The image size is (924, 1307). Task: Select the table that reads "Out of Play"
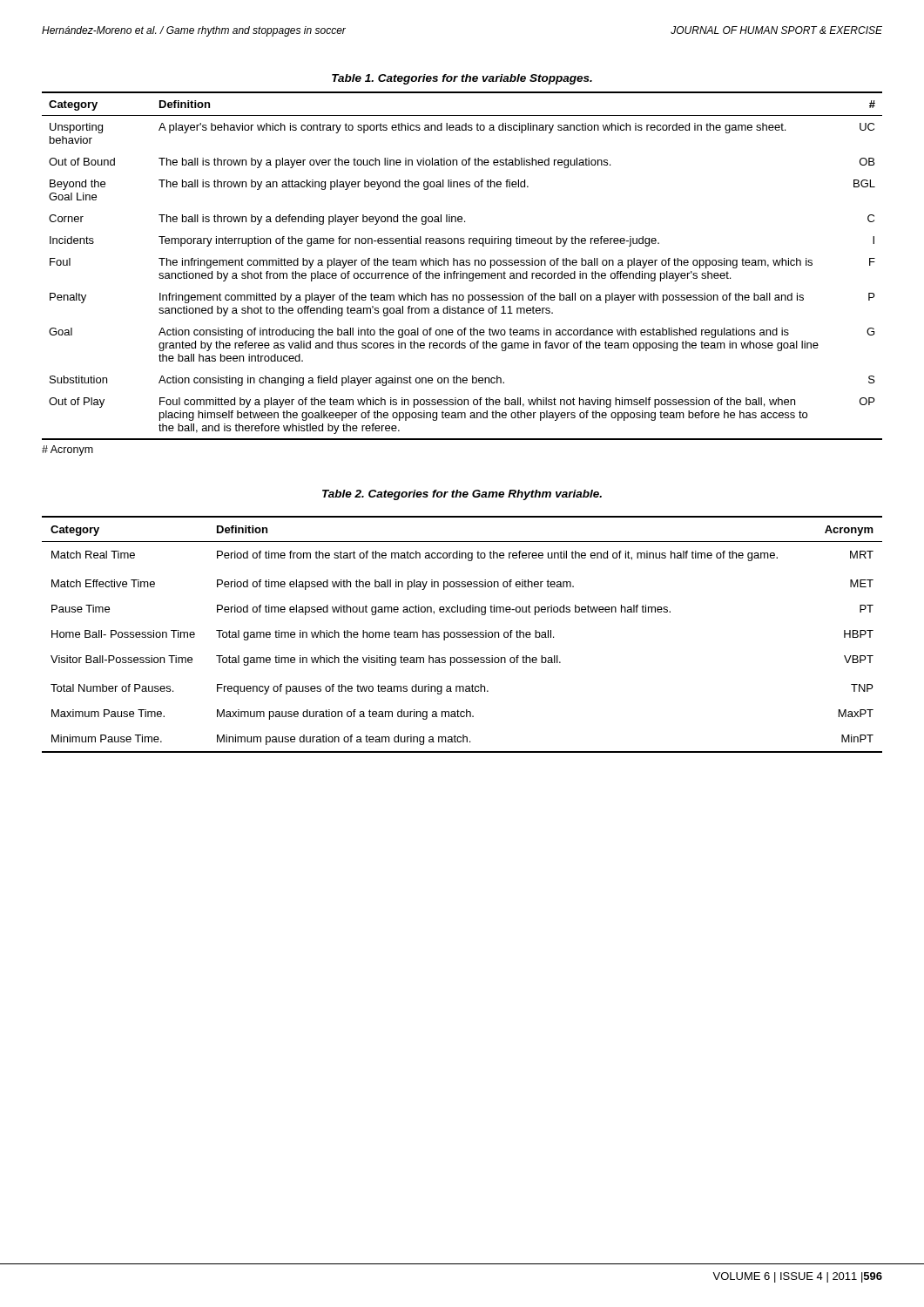coord(462,266)
